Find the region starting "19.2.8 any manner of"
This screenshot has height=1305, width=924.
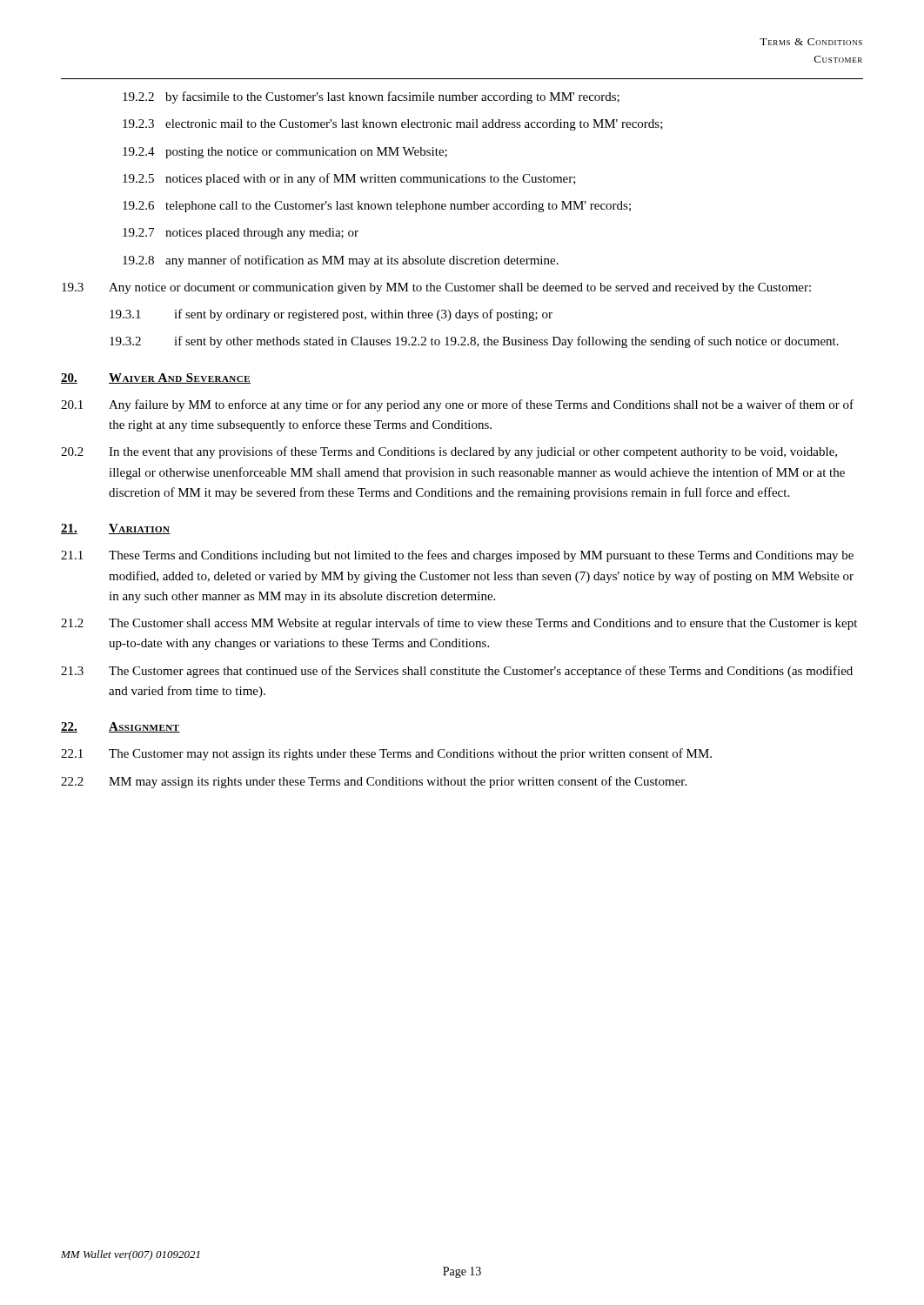pos(462,260)
